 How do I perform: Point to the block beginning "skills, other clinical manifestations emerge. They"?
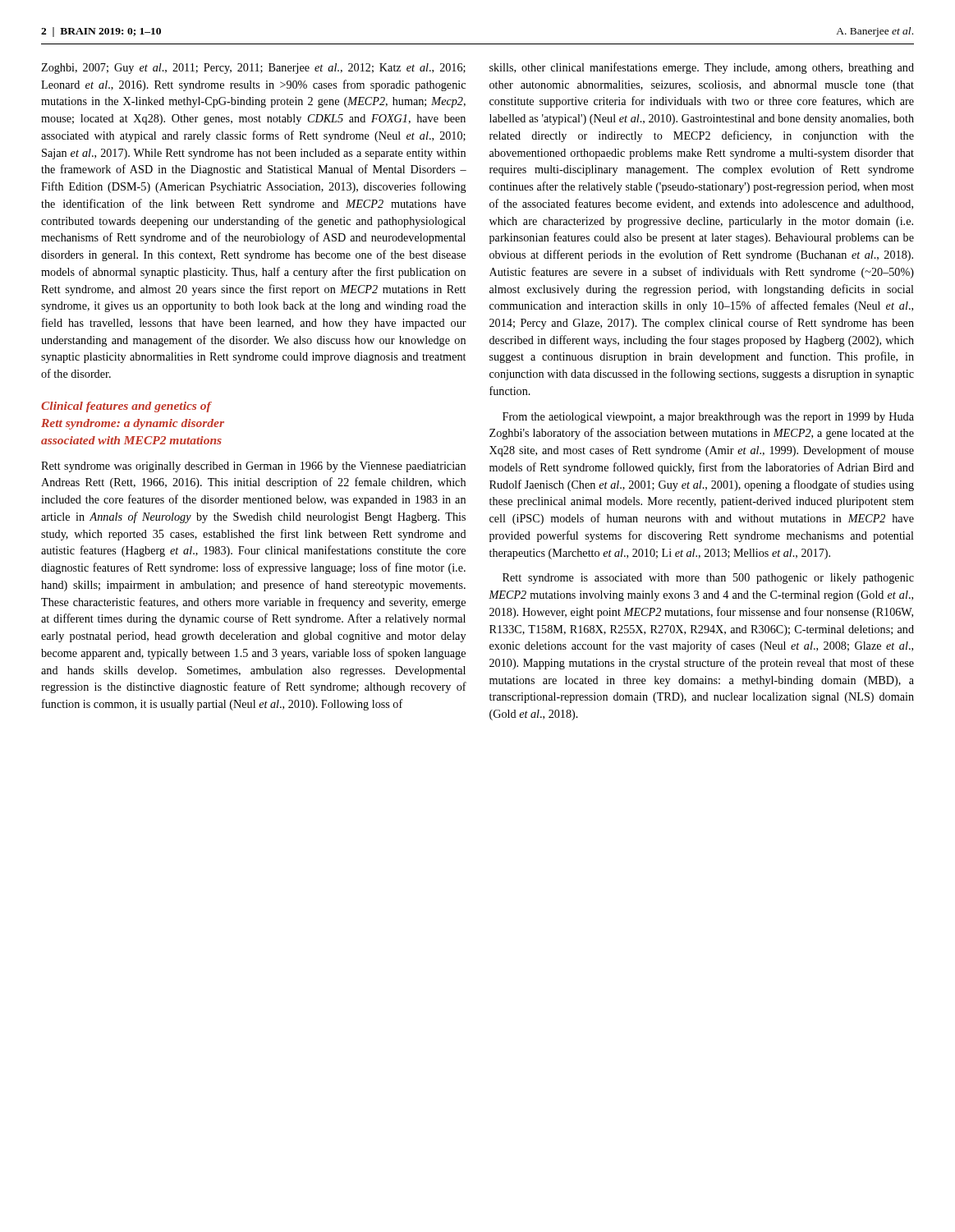[701, 229]
